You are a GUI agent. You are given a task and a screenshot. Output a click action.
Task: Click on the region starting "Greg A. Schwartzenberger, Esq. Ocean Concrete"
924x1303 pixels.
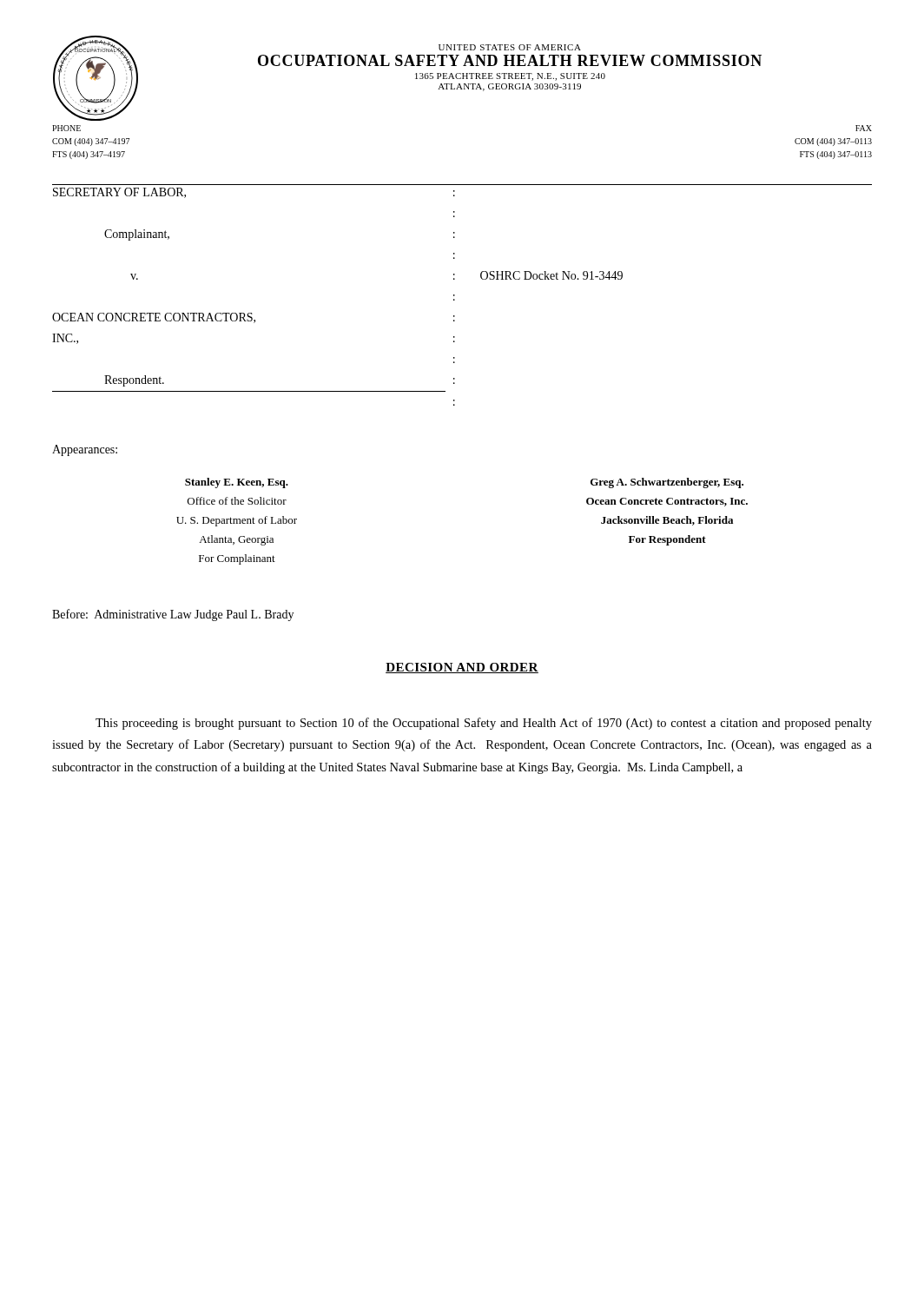(667, 511)
